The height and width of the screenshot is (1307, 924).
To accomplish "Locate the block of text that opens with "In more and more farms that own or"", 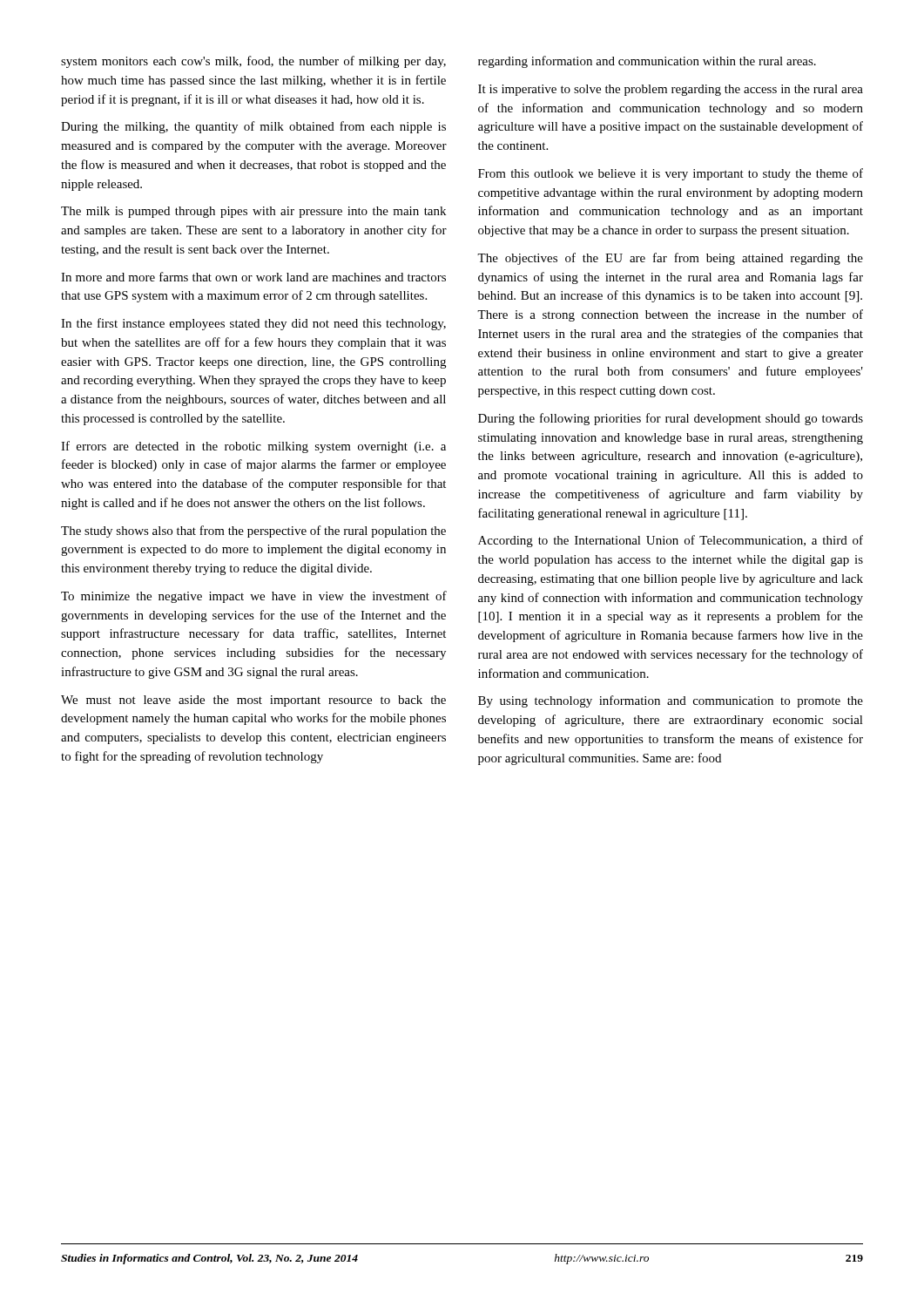I will [x=254, y=287].
